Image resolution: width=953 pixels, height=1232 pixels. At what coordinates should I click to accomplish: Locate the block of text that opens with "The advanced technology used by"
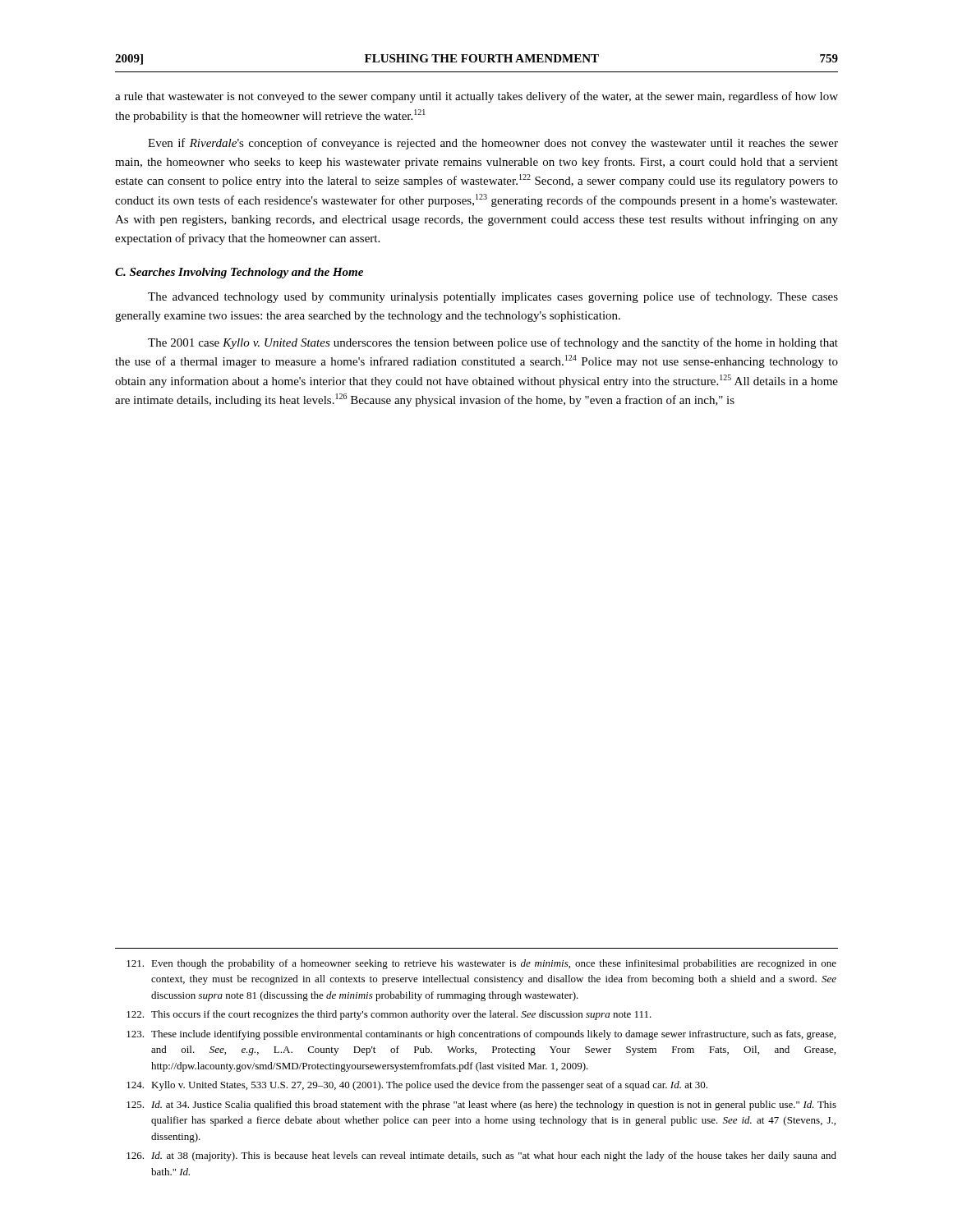476,306
